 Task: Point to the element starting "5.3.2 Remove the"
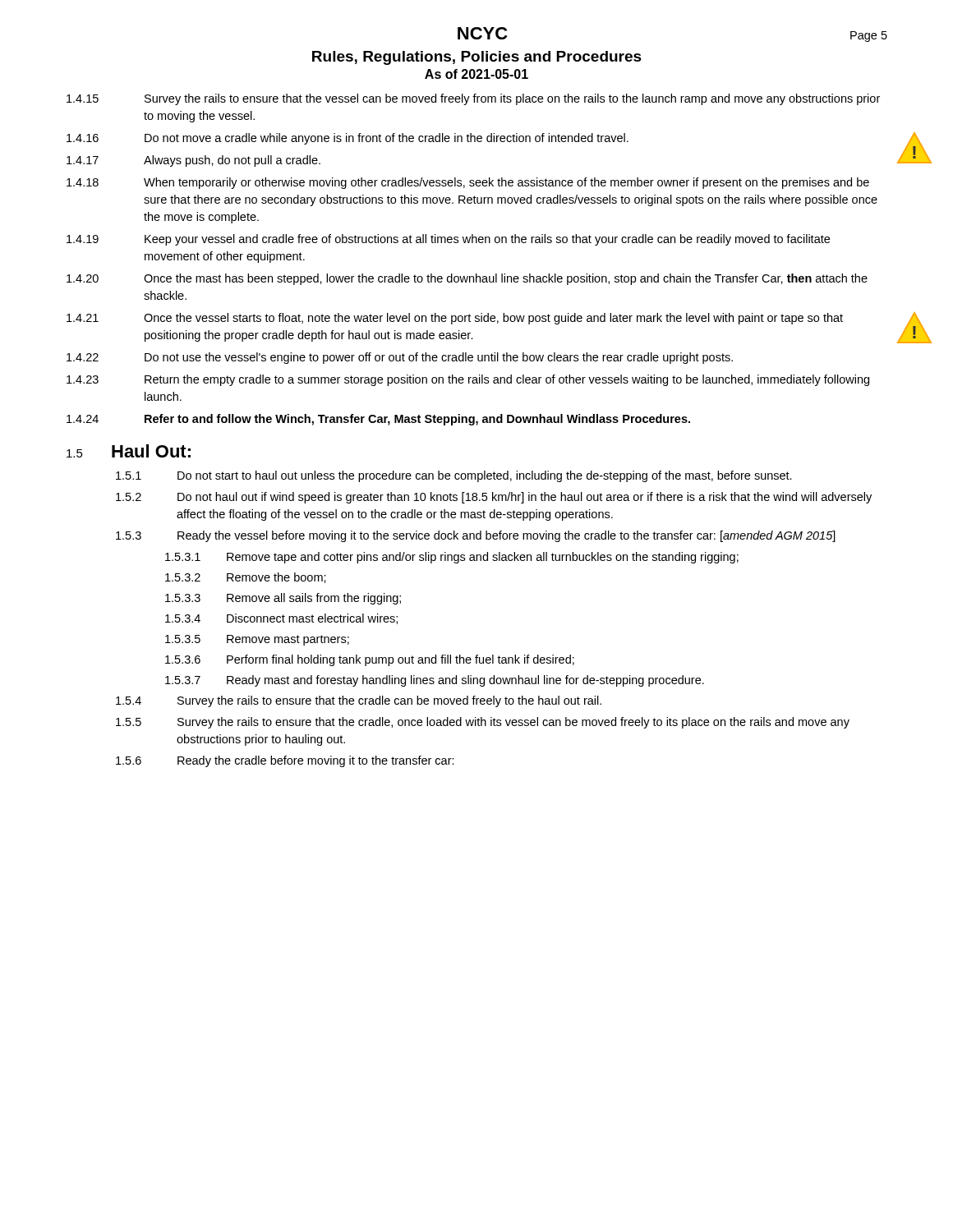(246, 578)
